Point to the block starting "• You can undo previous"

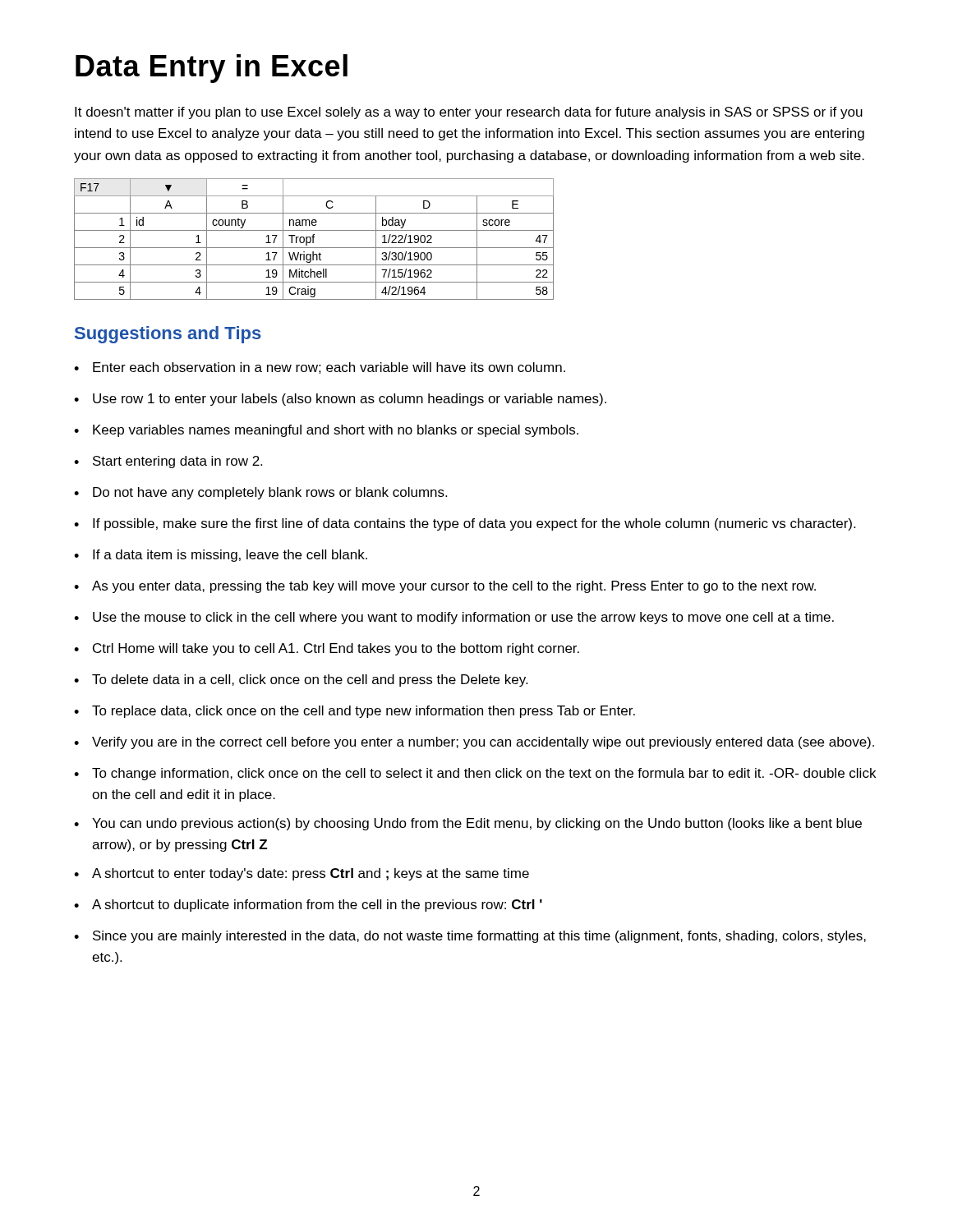click(476, 834)
